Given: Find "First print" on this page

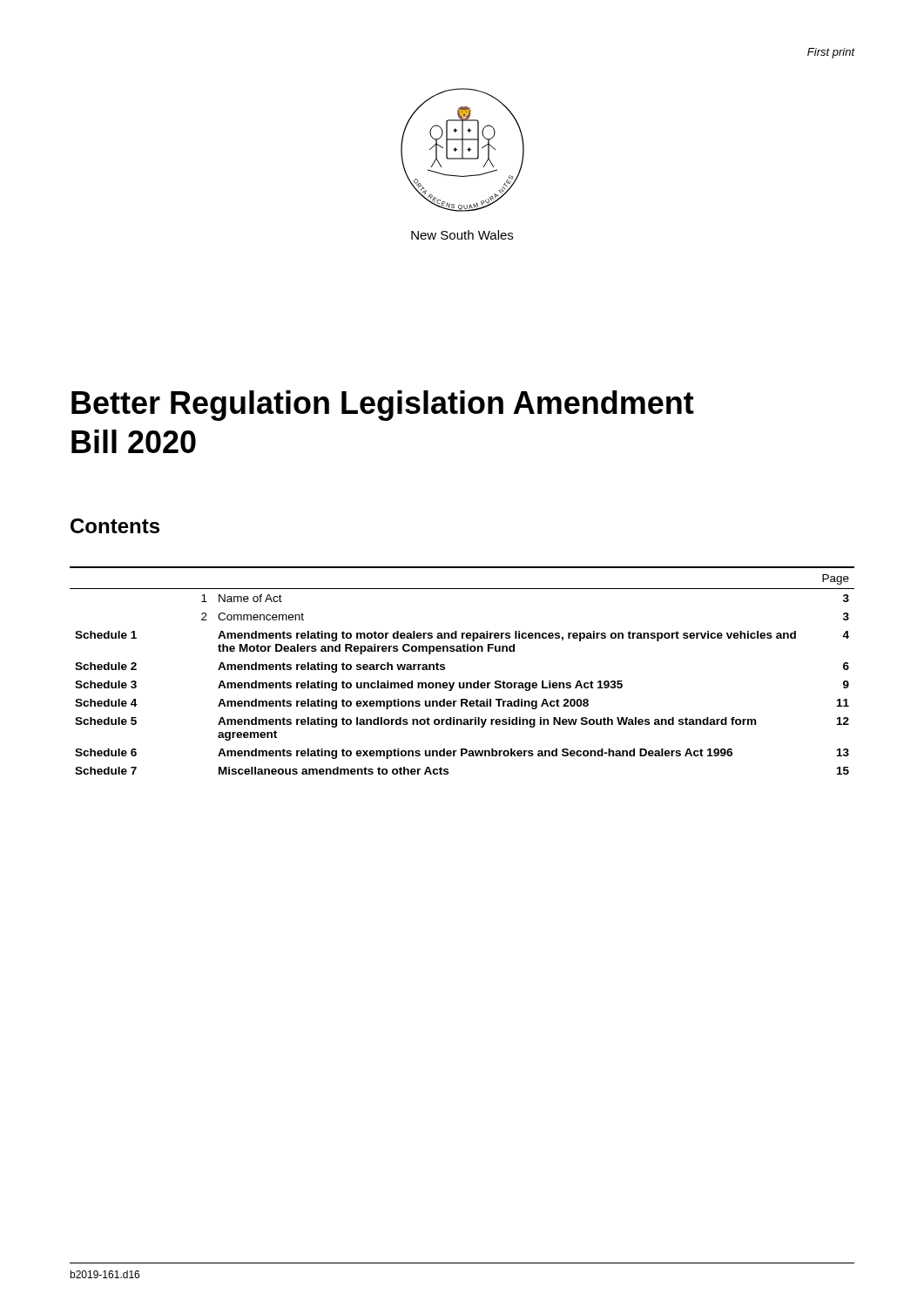Looking at the screenshot, I should coord(831,52).
